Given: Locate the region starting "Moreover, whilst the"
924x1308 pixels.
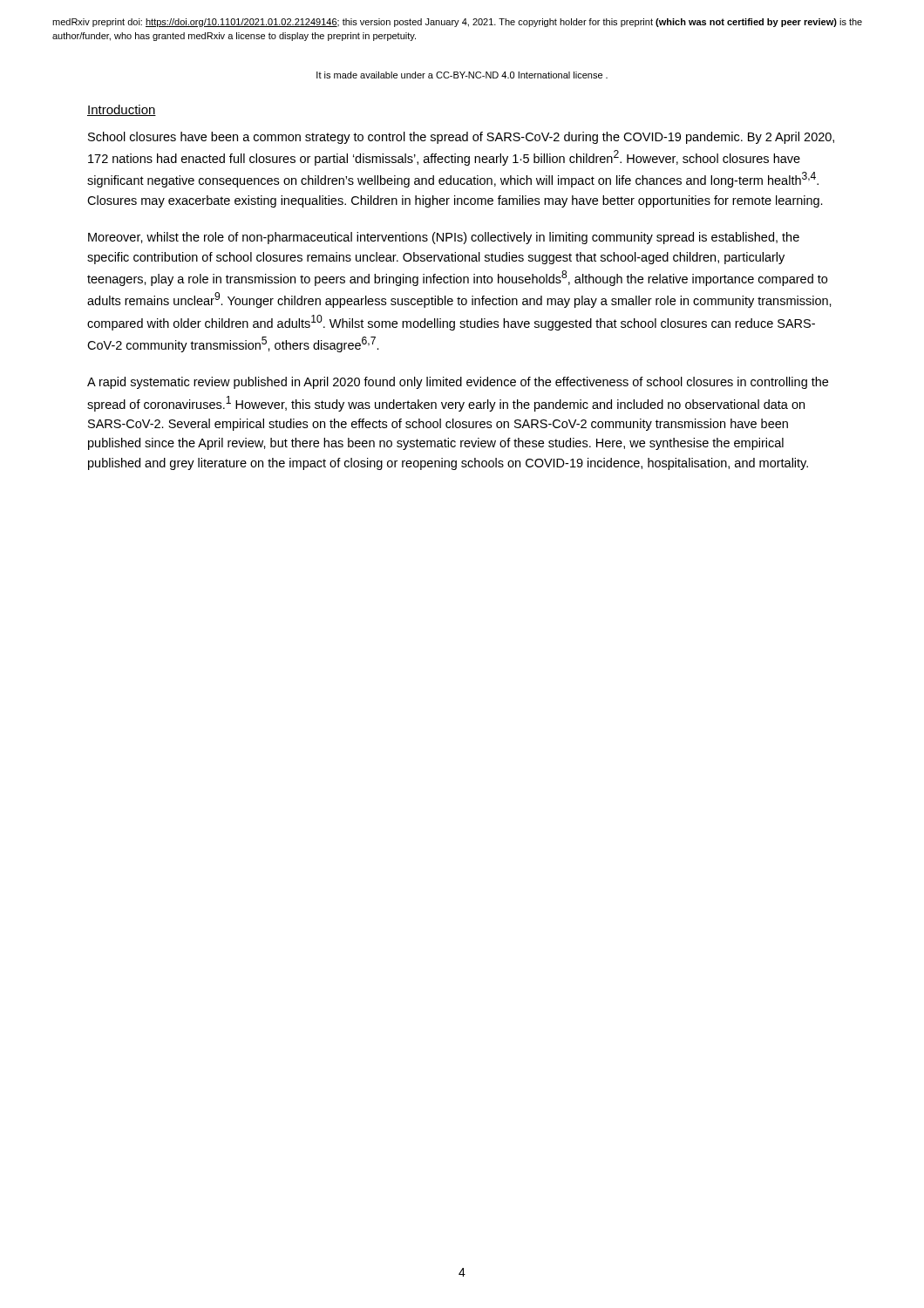Looking at the screenshot, I should pyautogui.click(x=460, y=291).
